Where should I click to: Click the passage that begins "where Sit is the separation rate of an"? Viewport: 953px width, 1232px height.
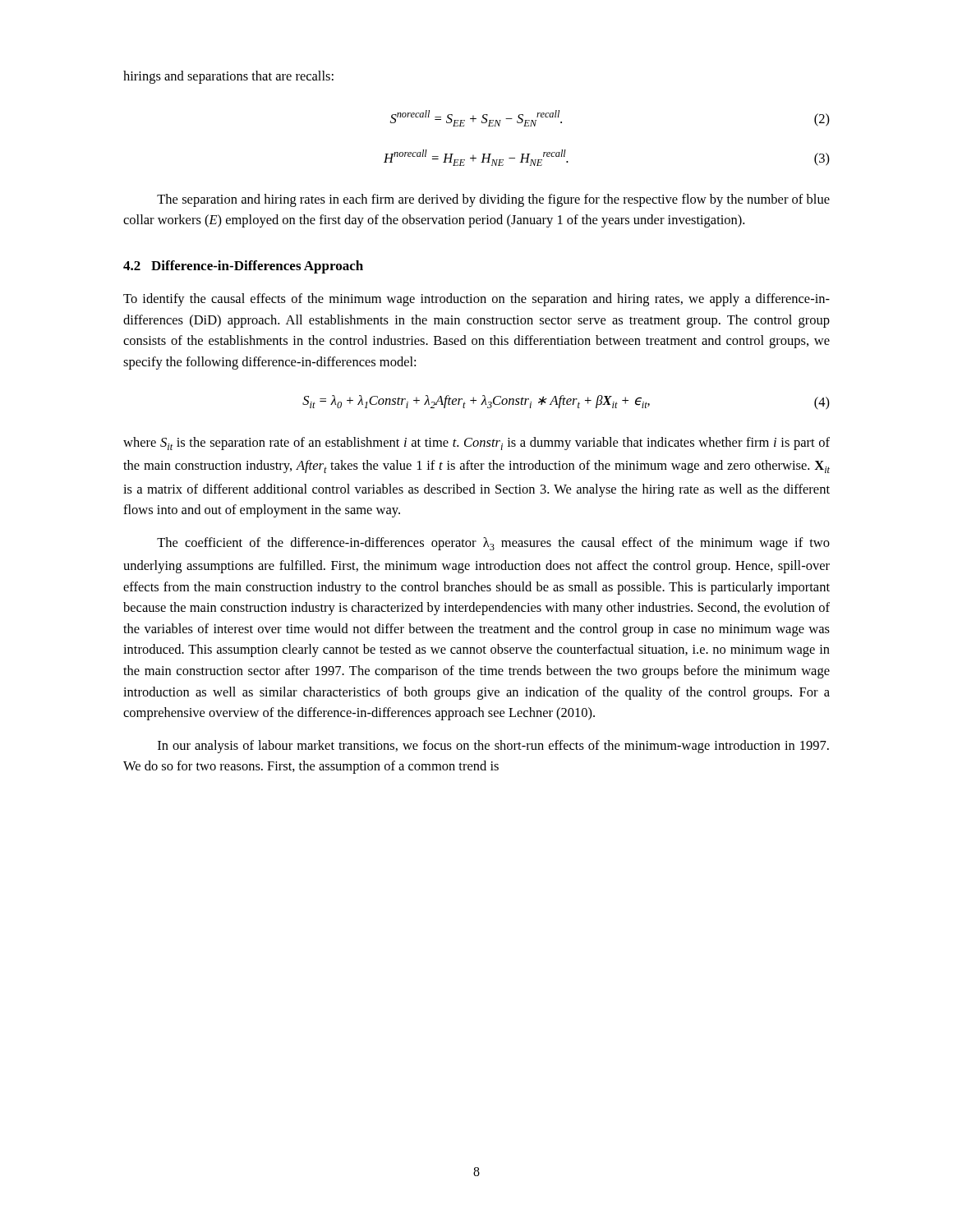click(476, 476)
